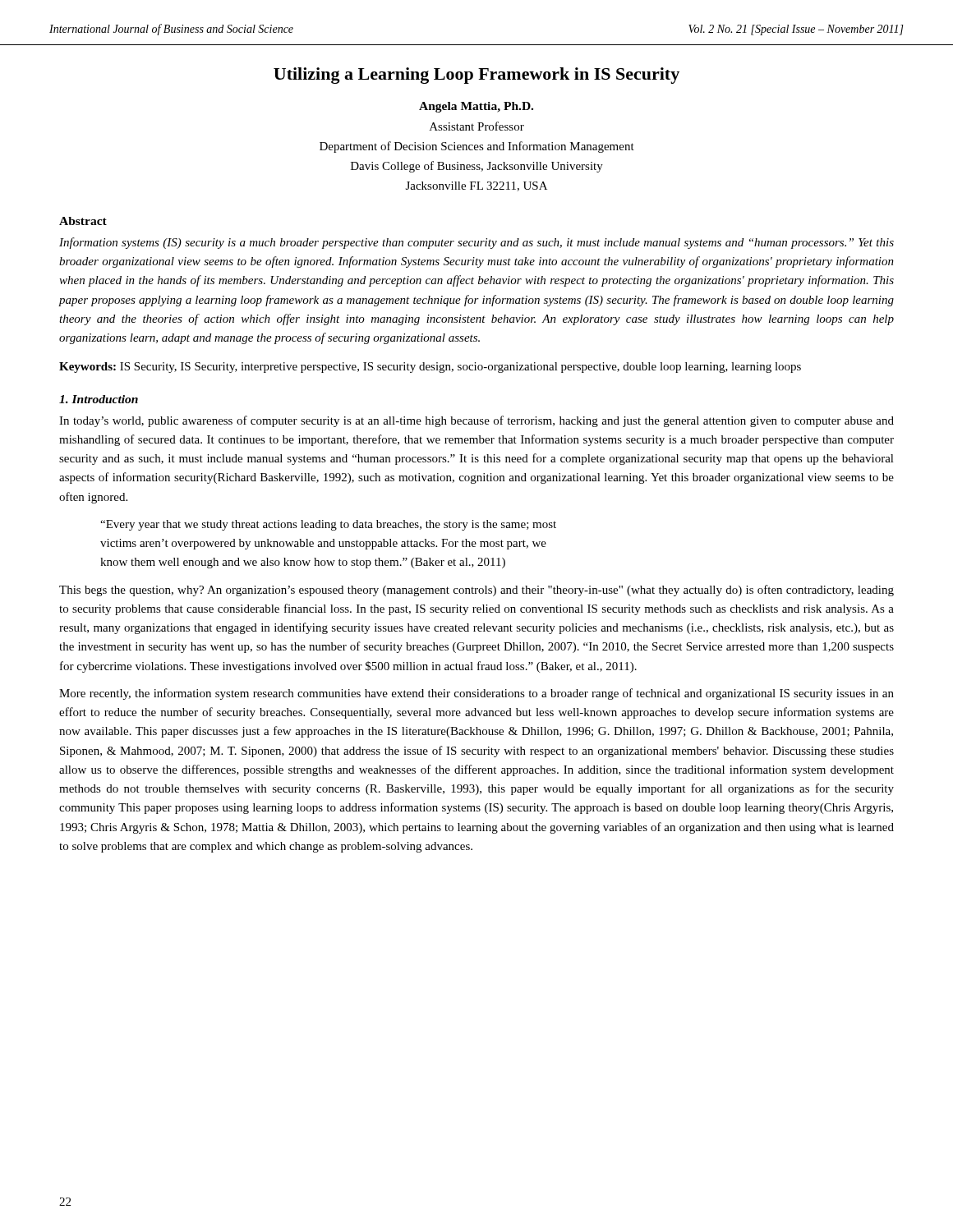Find the block on this page that starts "“Every year that we study threat actions"
The image size is (953, 1232).
tap(328, 543)
